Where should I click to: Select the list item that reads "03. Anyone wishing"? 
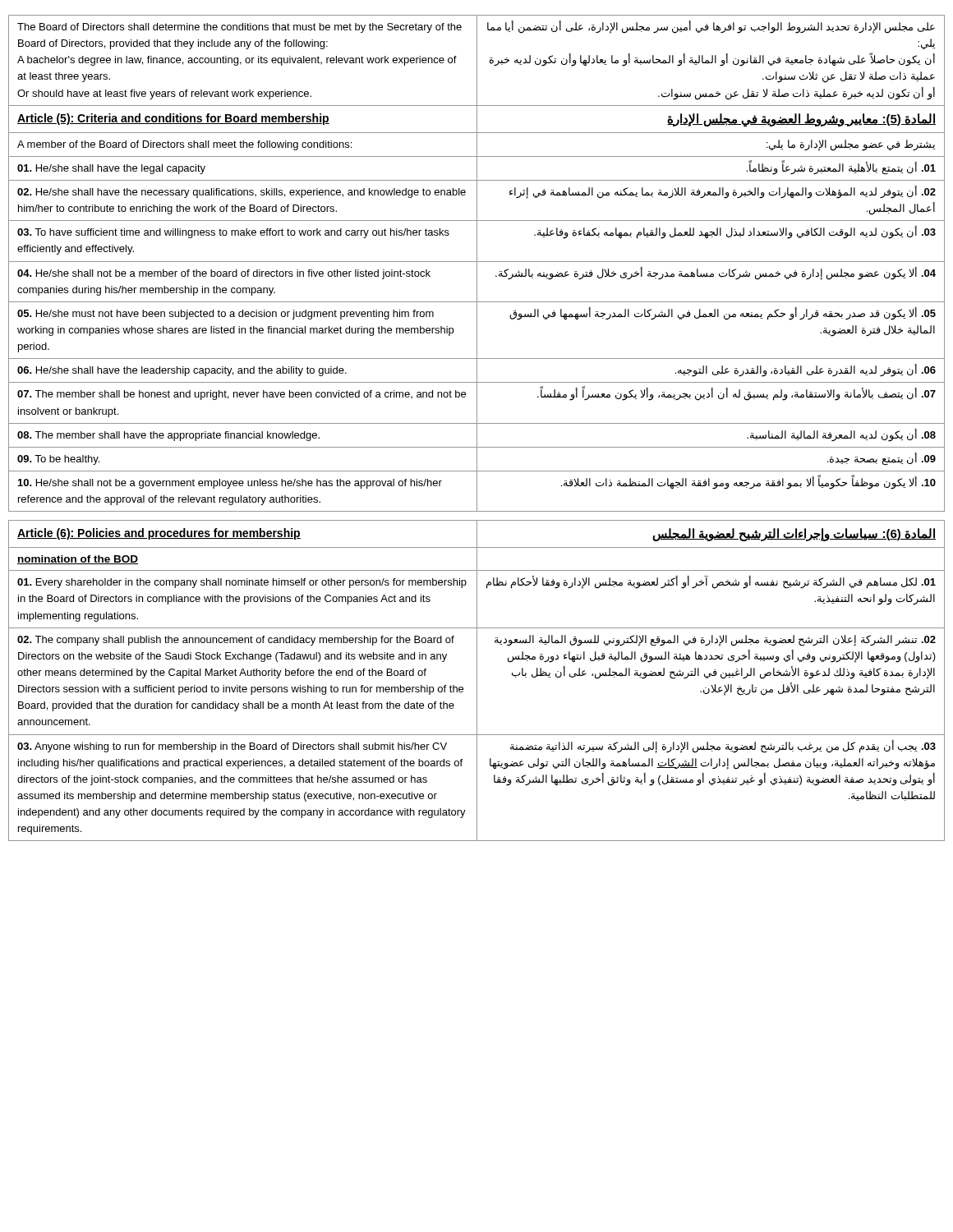tap(241, 787)
